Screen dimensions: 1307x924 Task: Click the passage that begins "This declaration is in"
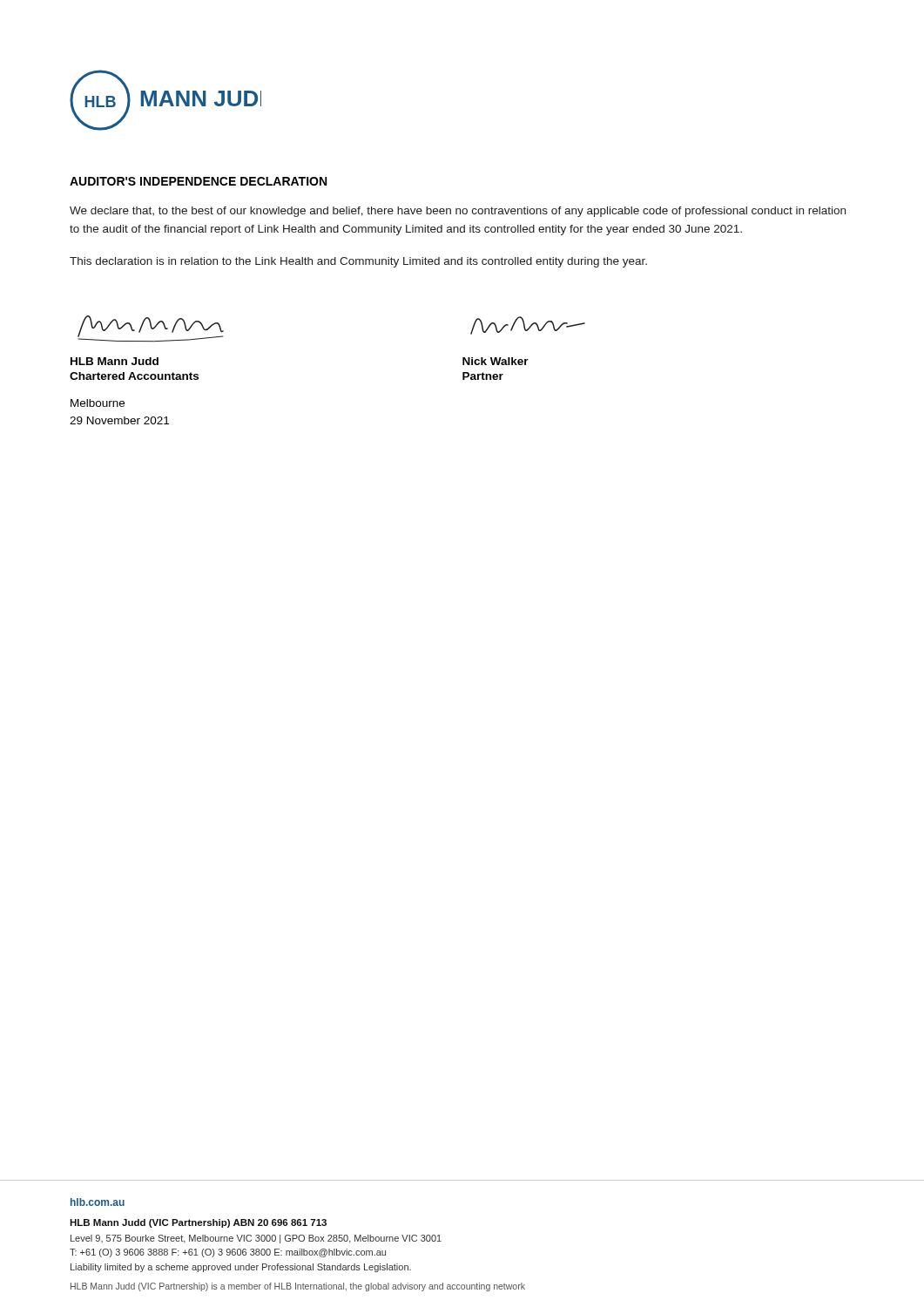[359, 261]
